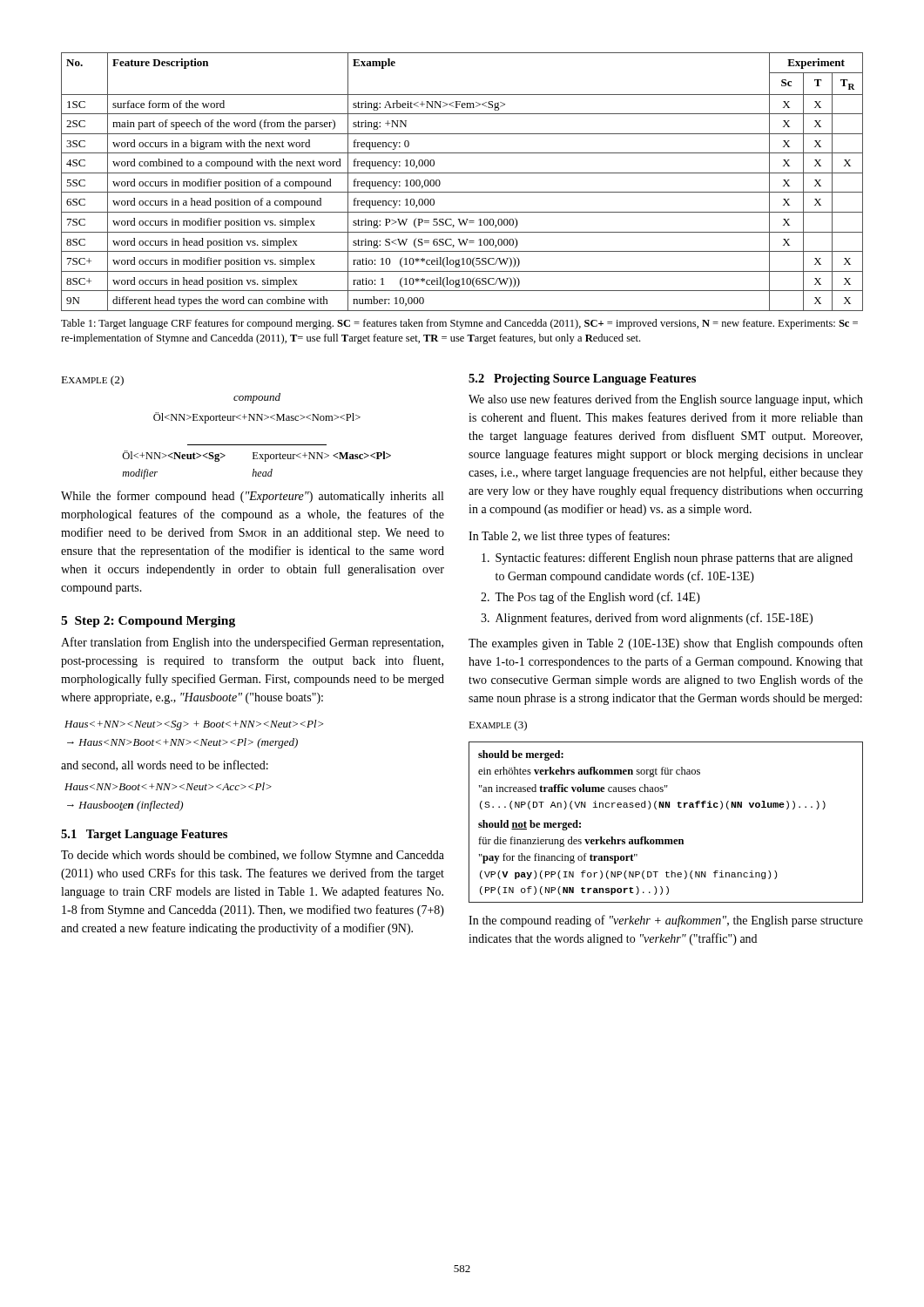Point to the text block starting "5.2 Projecting Source Language Features"
This screenshot has width=924, height=1307.
(x=582, y=378)
